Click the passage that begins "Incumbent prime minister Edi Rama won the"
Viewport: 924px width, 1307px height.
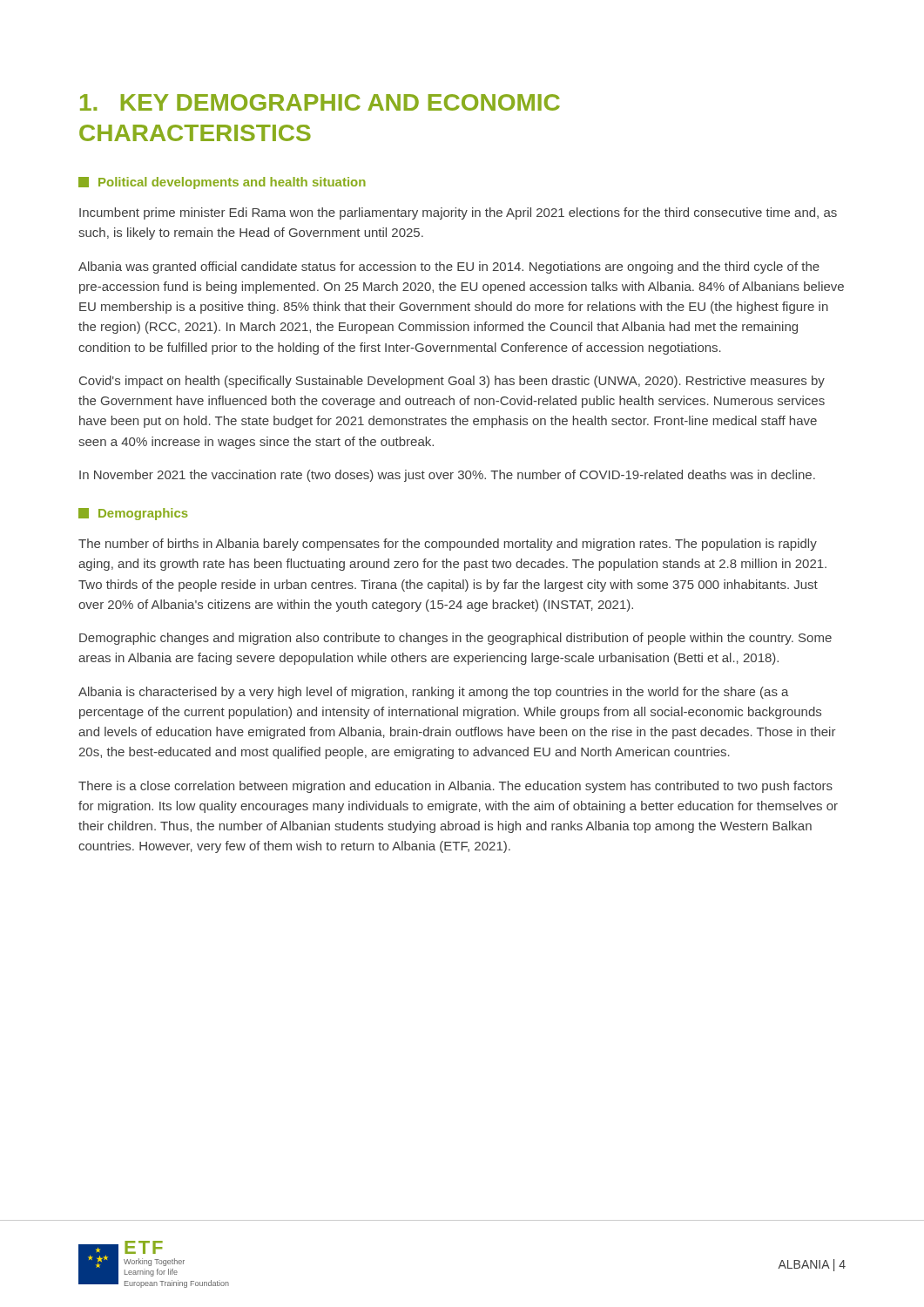point(462,222)
